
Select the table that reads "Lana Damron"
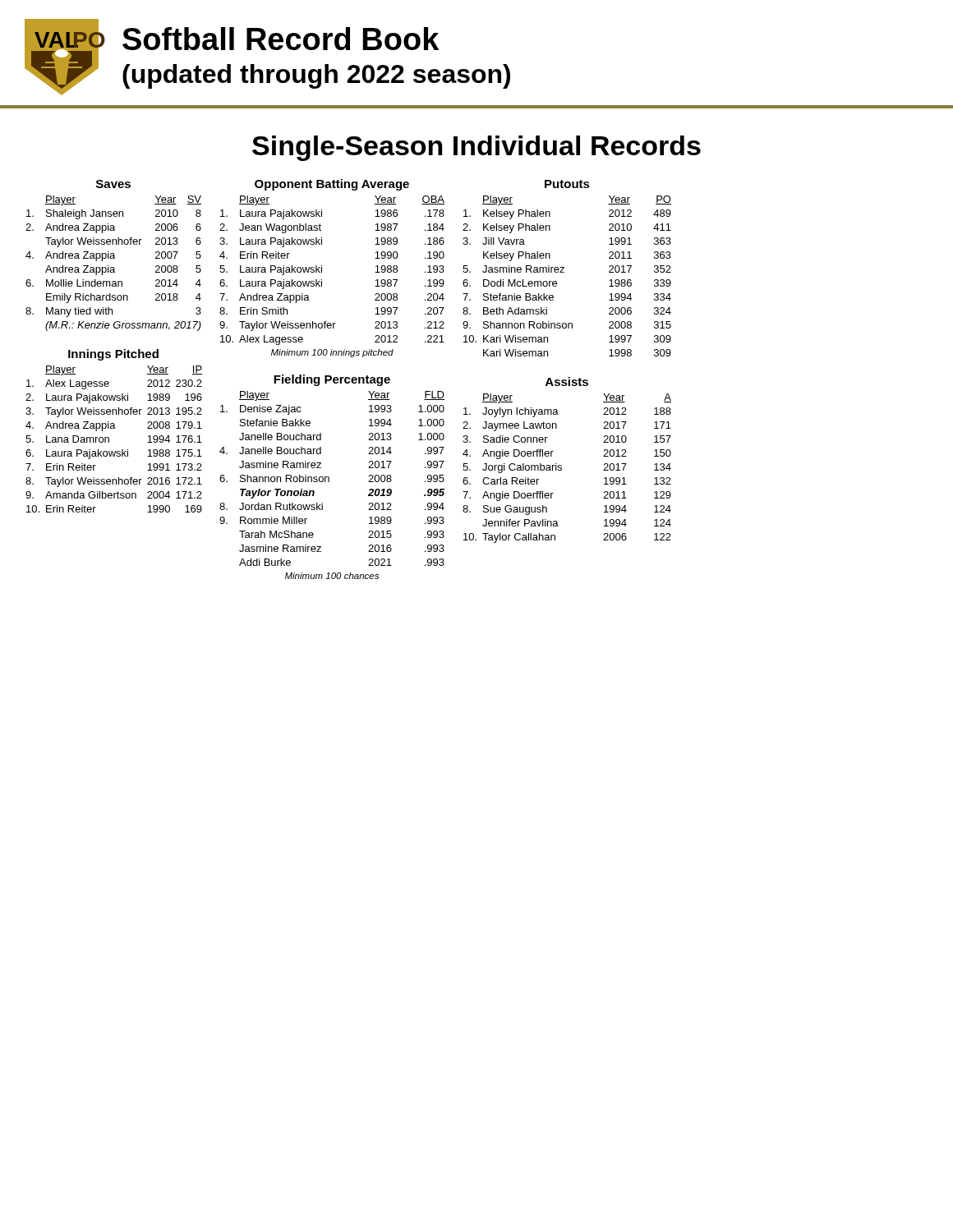(113, 431)
